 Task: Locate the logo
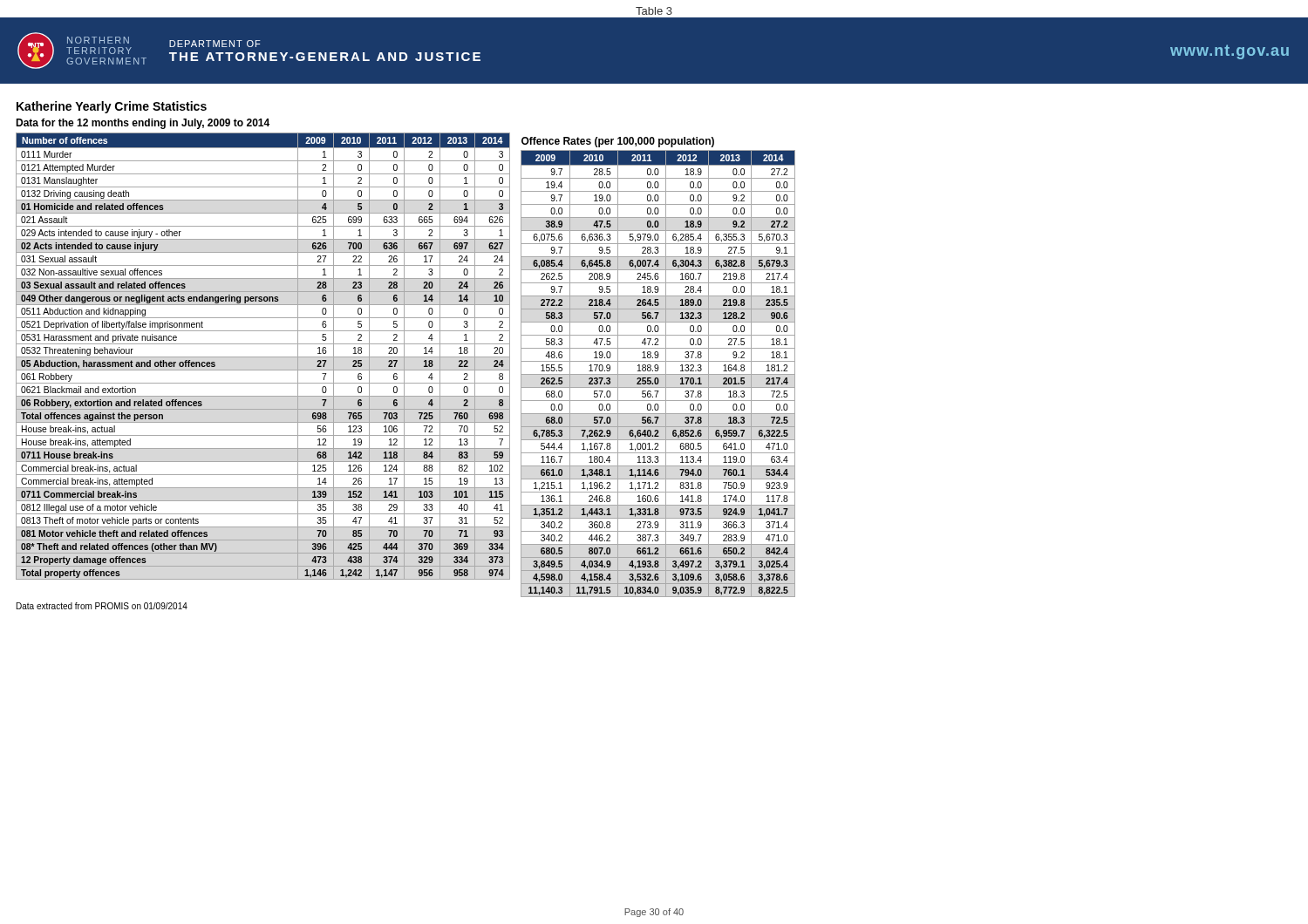[x=654, y=51]
